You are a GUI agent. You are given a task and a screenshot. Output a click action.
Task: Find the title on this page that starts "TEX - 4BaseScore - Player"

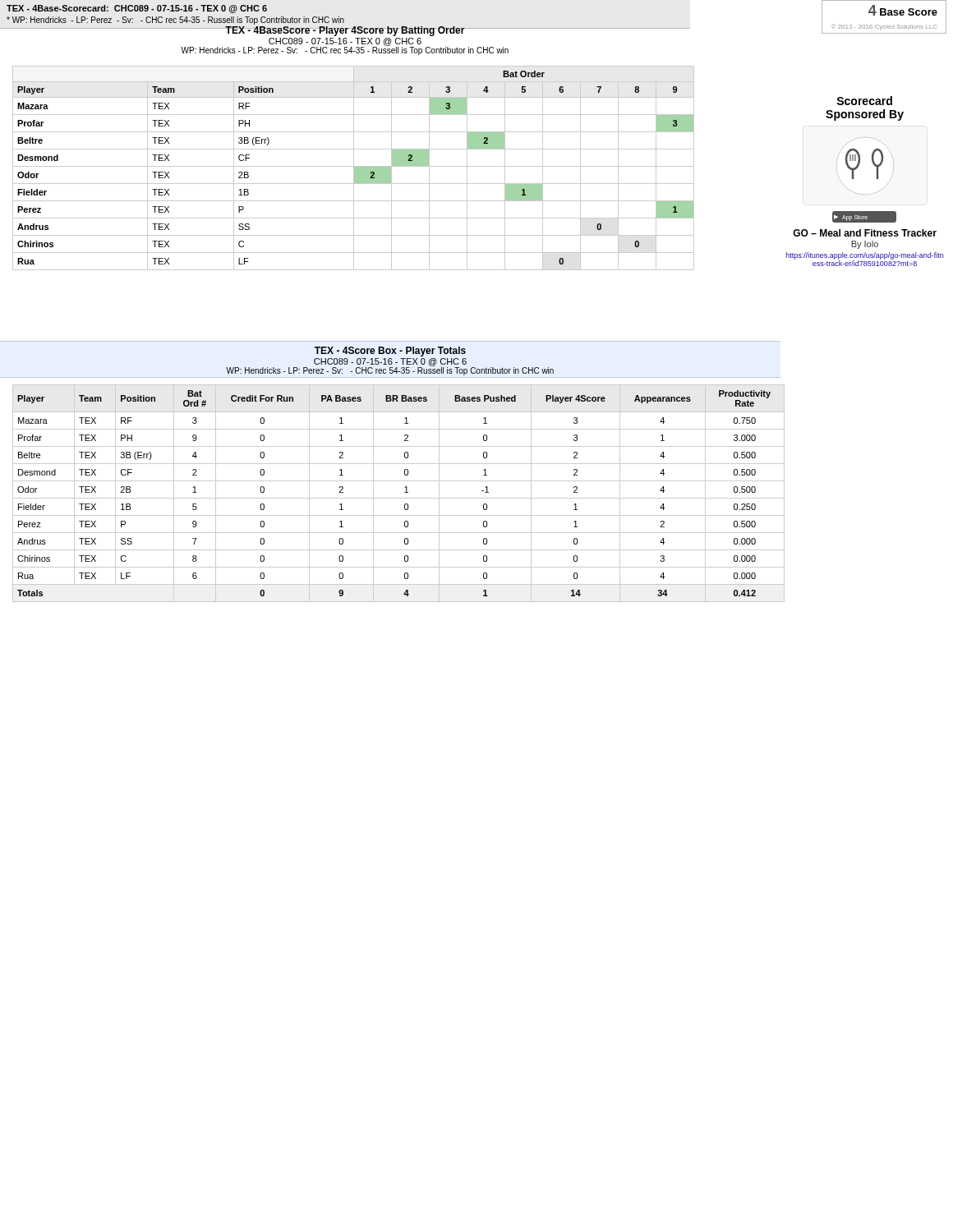coord(345,40)
